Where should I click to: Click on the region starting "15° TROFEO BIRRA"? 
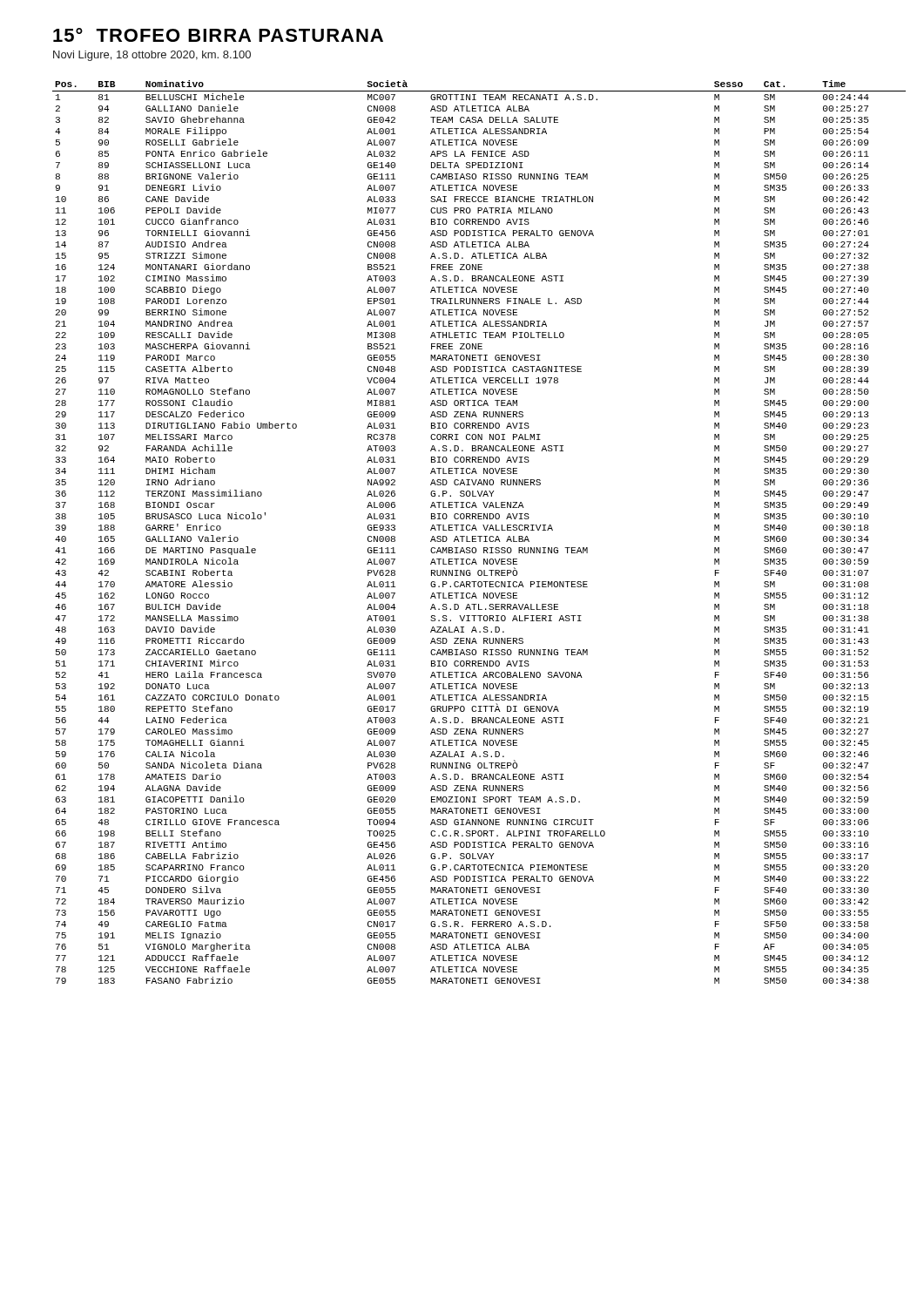click(x=218, y=35)
